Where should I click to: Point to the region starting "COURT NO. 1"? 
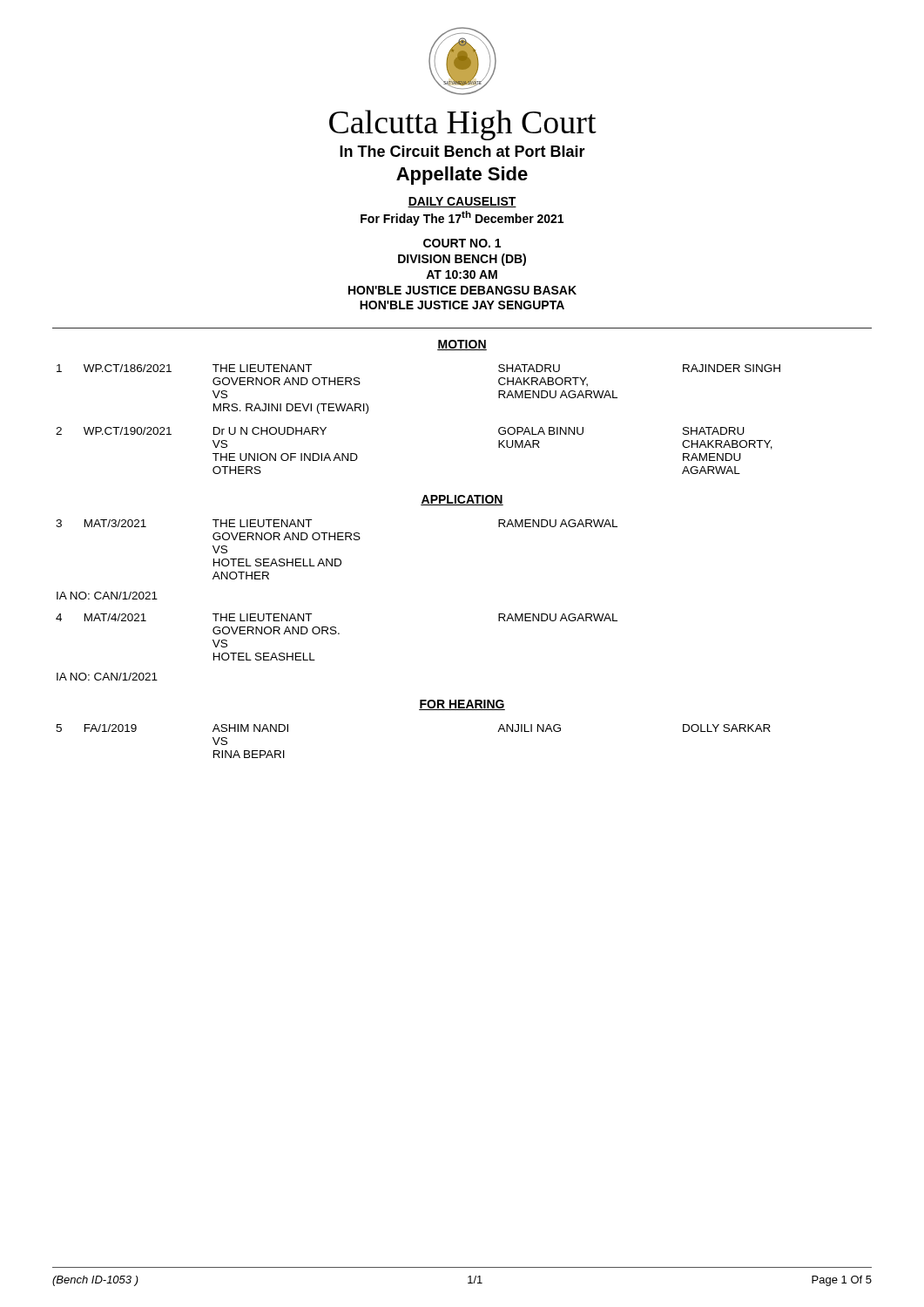click(x=462, y=274)
